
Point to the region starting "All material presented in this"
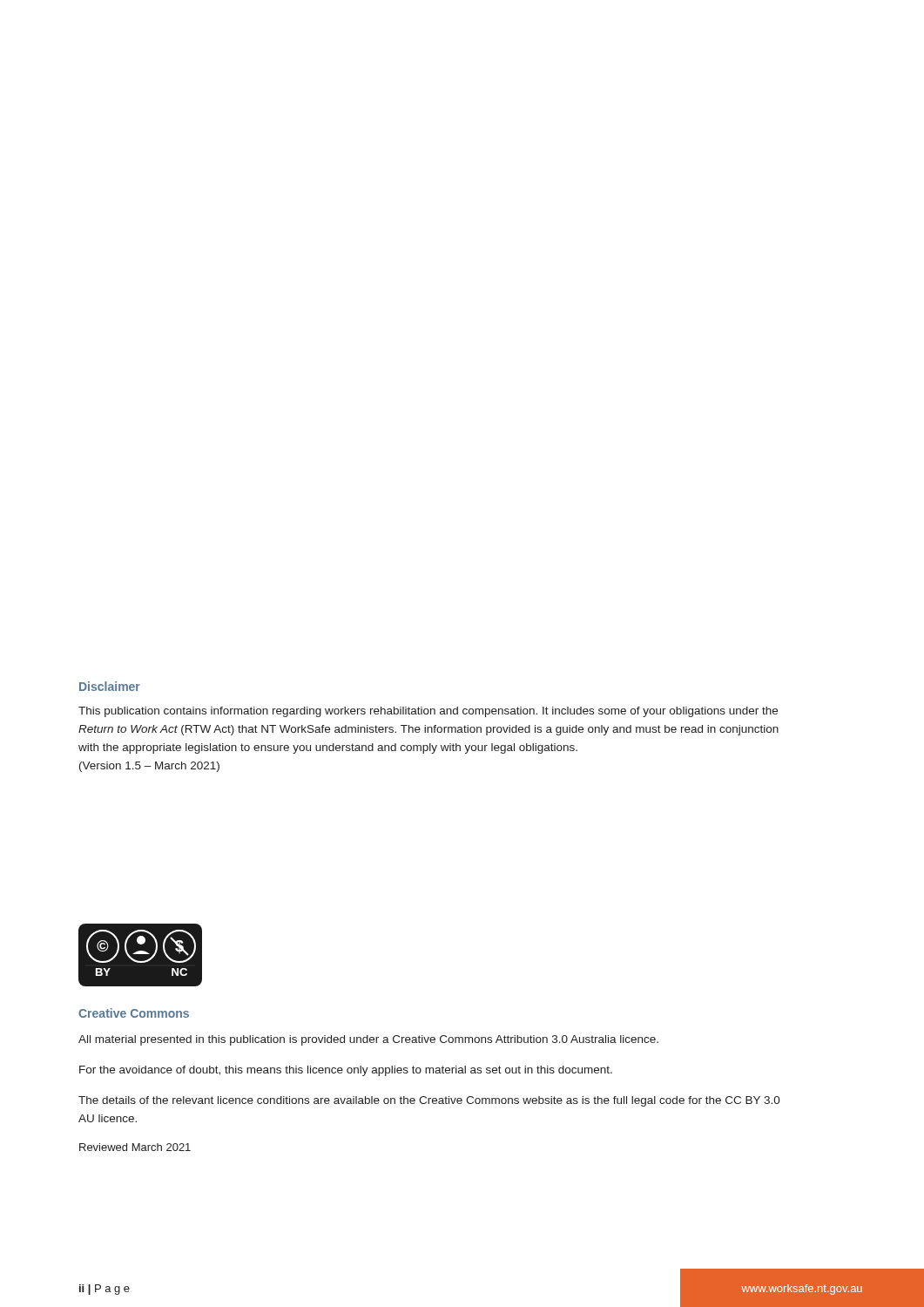(x=369, y=1039)
